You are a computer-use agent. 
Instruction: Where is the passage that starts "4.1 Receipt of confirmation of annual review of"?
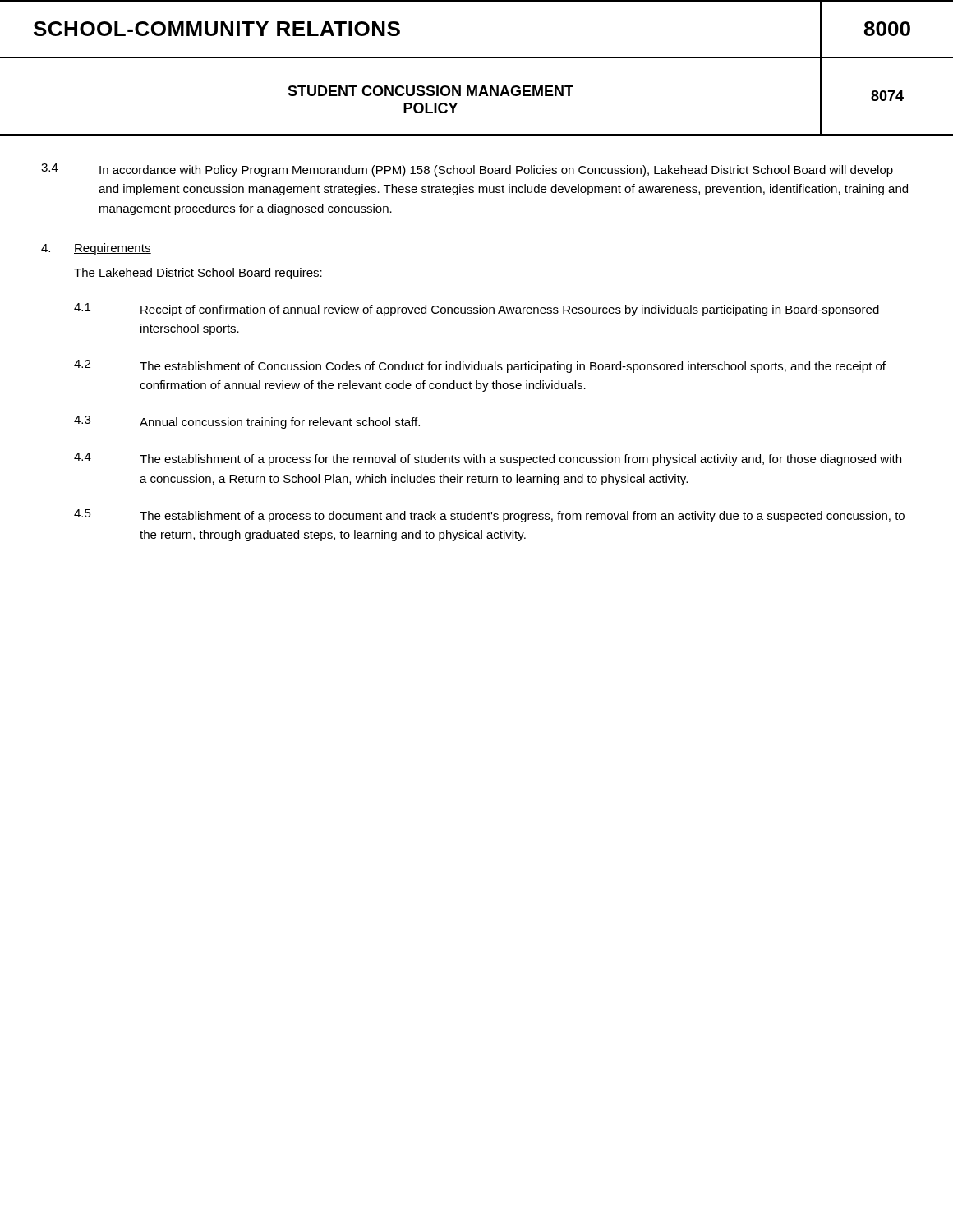(x=493, y=319)
